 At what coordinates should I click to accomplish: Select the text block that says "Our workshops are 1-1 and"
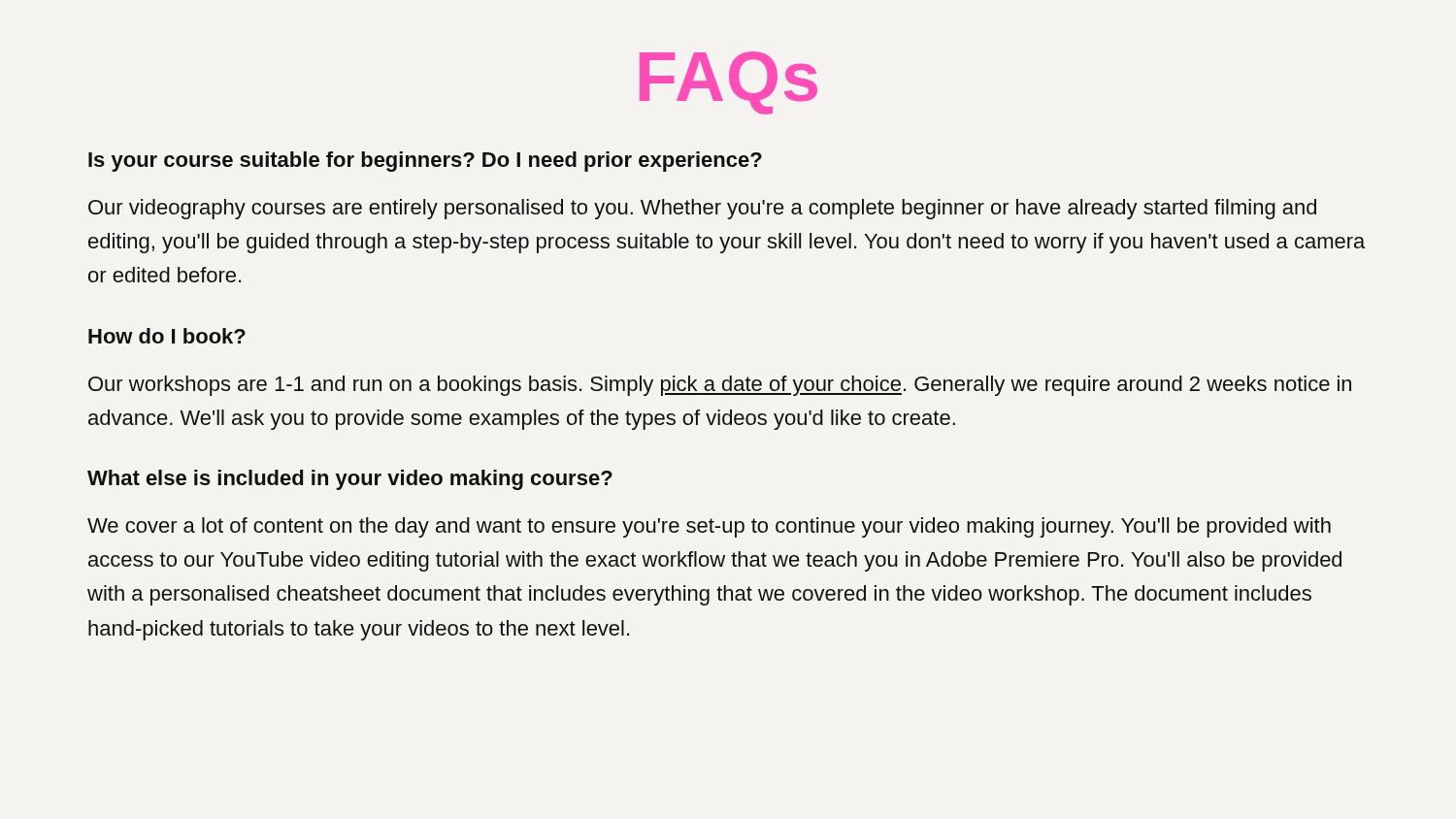pos(720,400)
